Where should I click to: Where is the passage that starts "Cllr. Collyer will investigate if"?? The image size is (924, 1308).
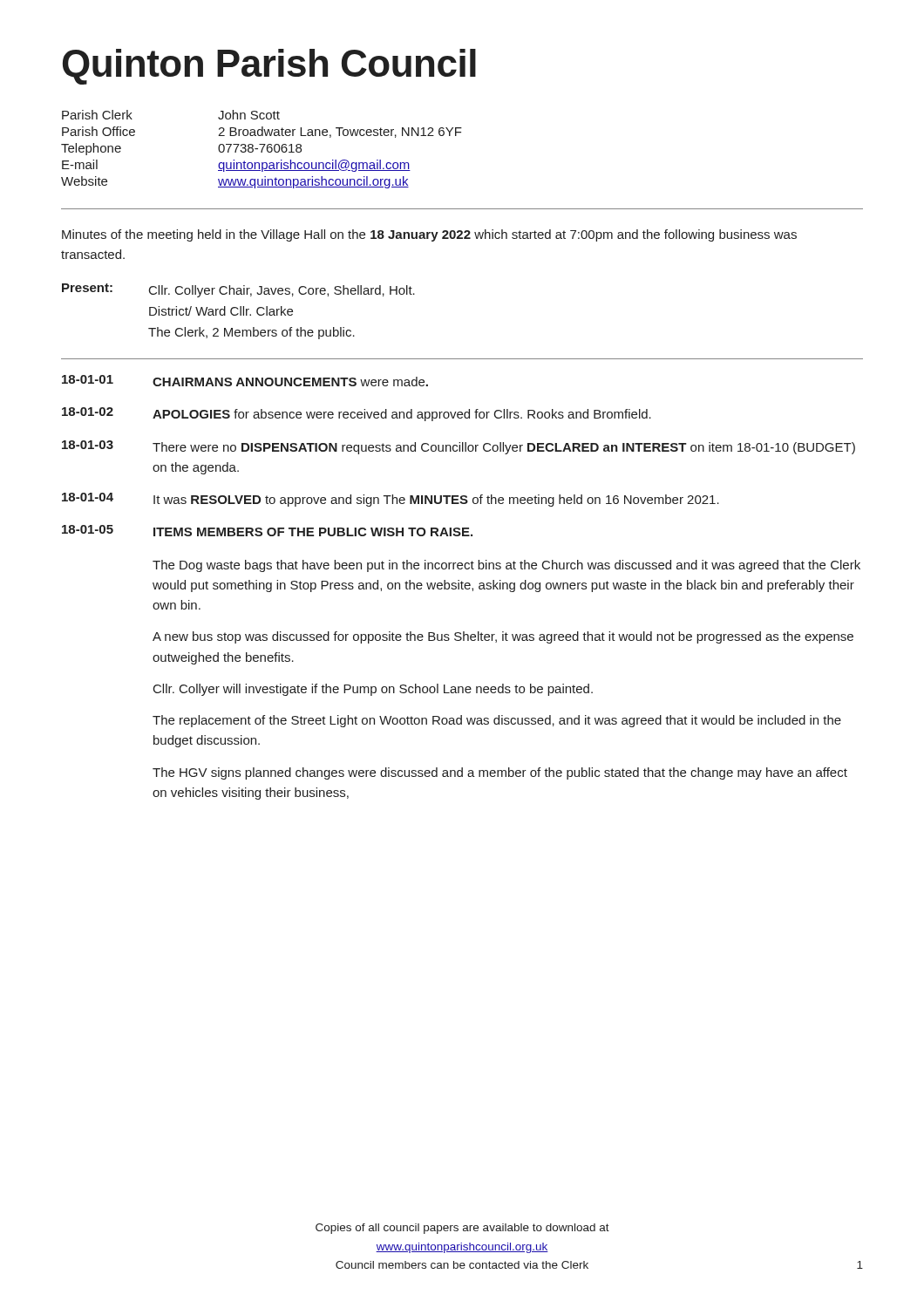(x=373, y=688)
